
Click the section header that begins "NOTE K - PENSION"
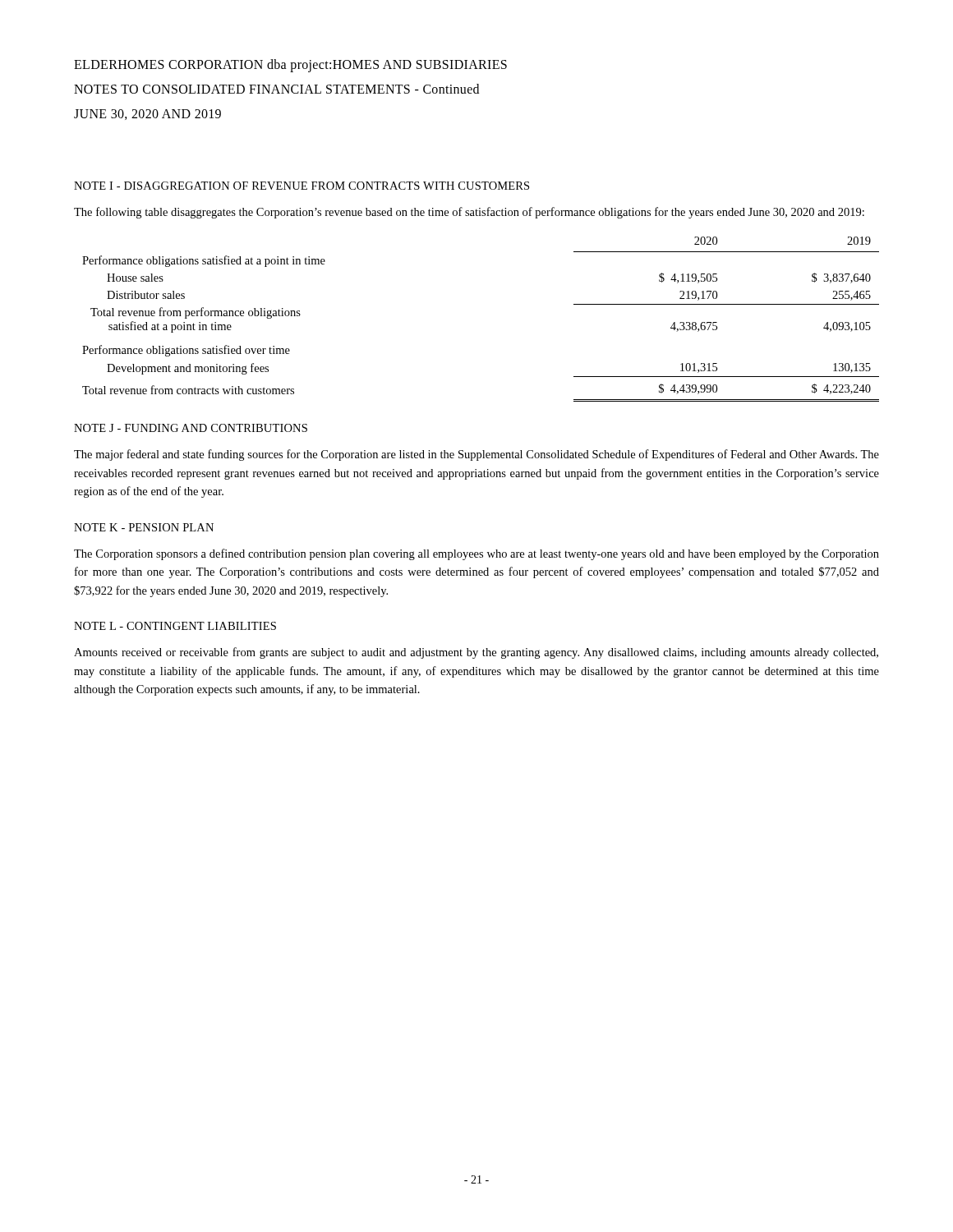(x=144, y=527)
